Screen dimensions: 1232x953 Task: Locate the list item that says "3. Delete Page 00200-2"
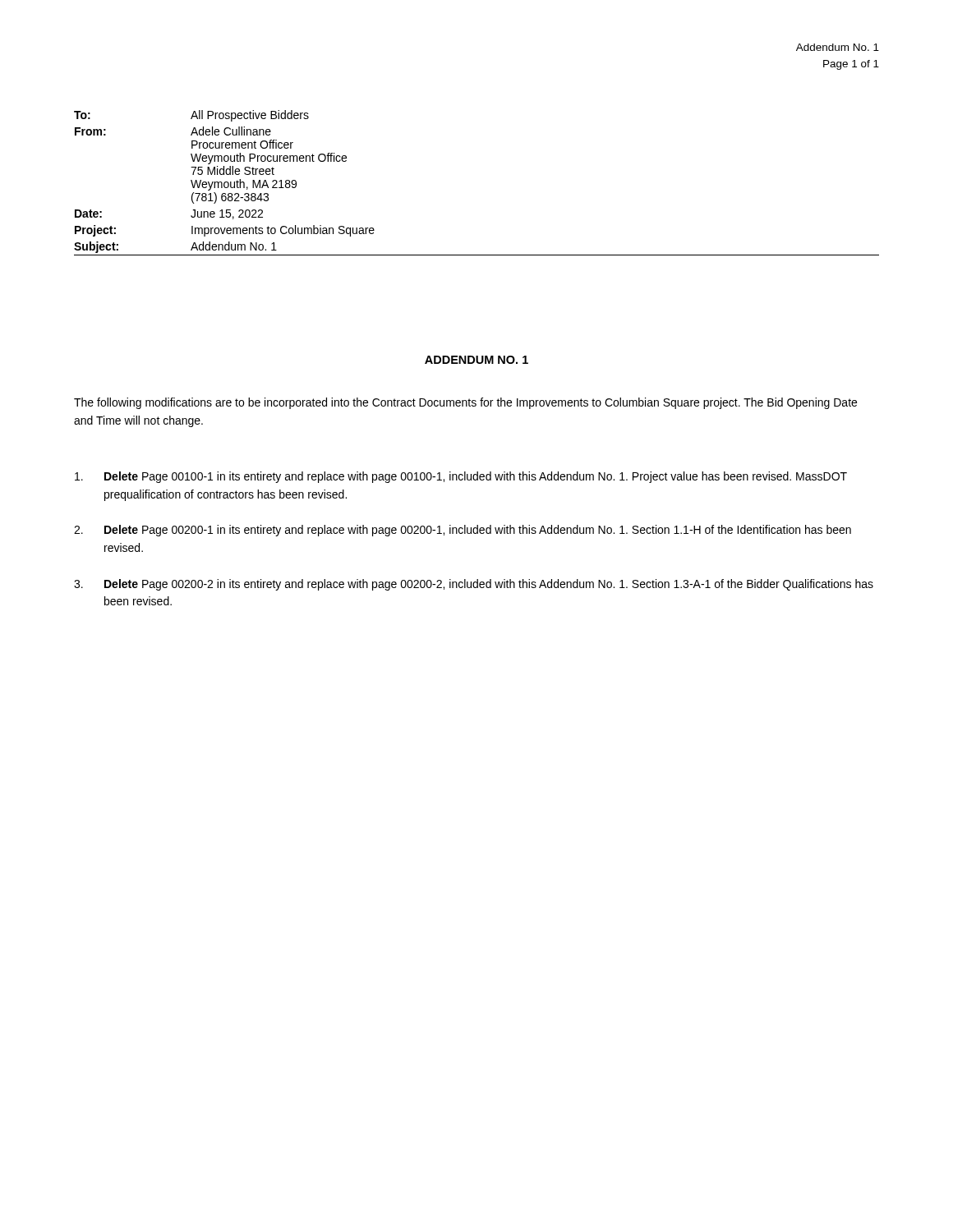(476, 593)
